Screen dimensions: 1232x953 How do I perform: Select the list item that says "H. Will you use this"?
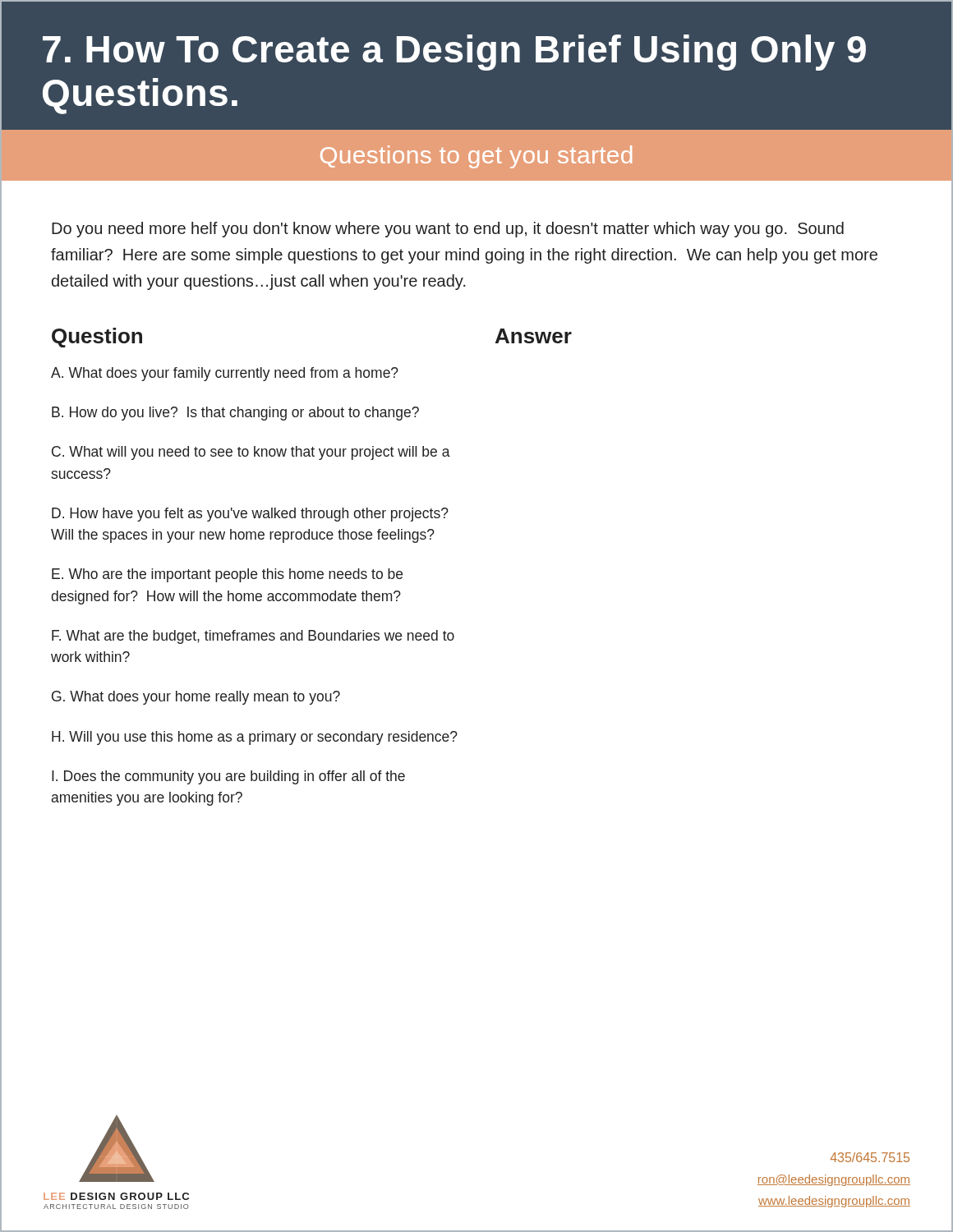pos(254,736)
